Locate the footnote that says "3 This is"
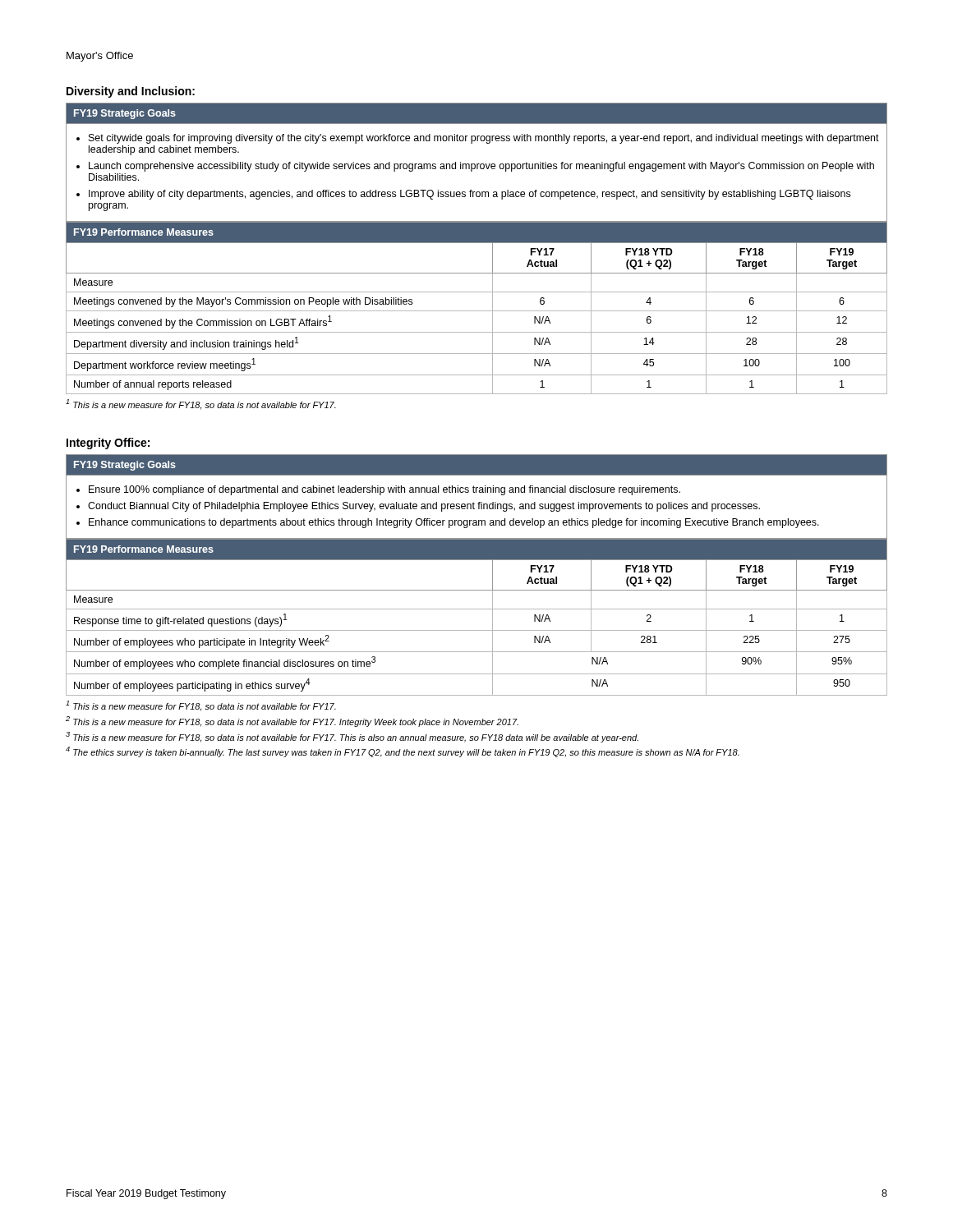 [x=353, y=736]
